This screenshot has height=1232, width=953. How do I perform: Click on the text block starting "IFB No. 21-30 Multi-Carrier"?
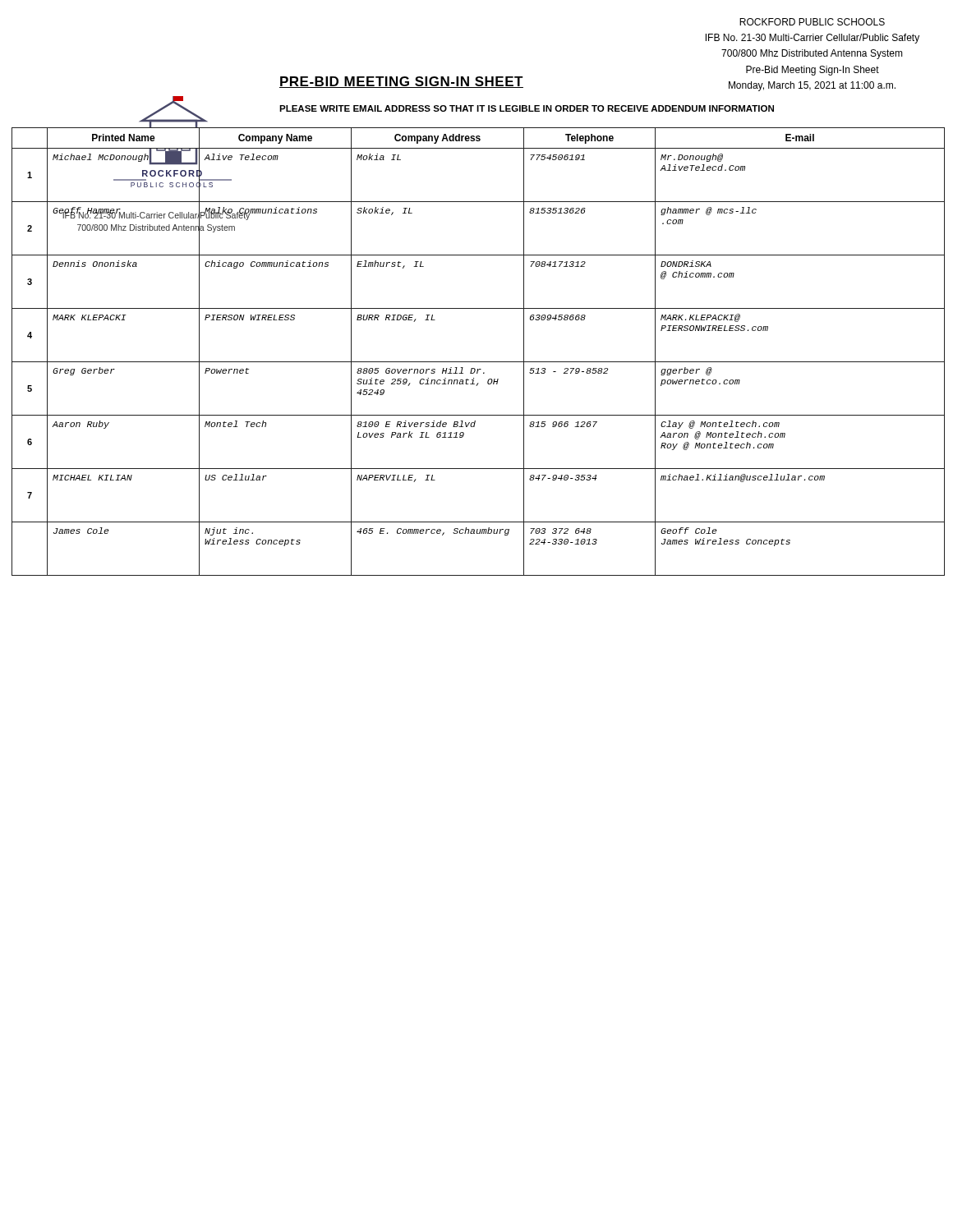pos(156,221)
